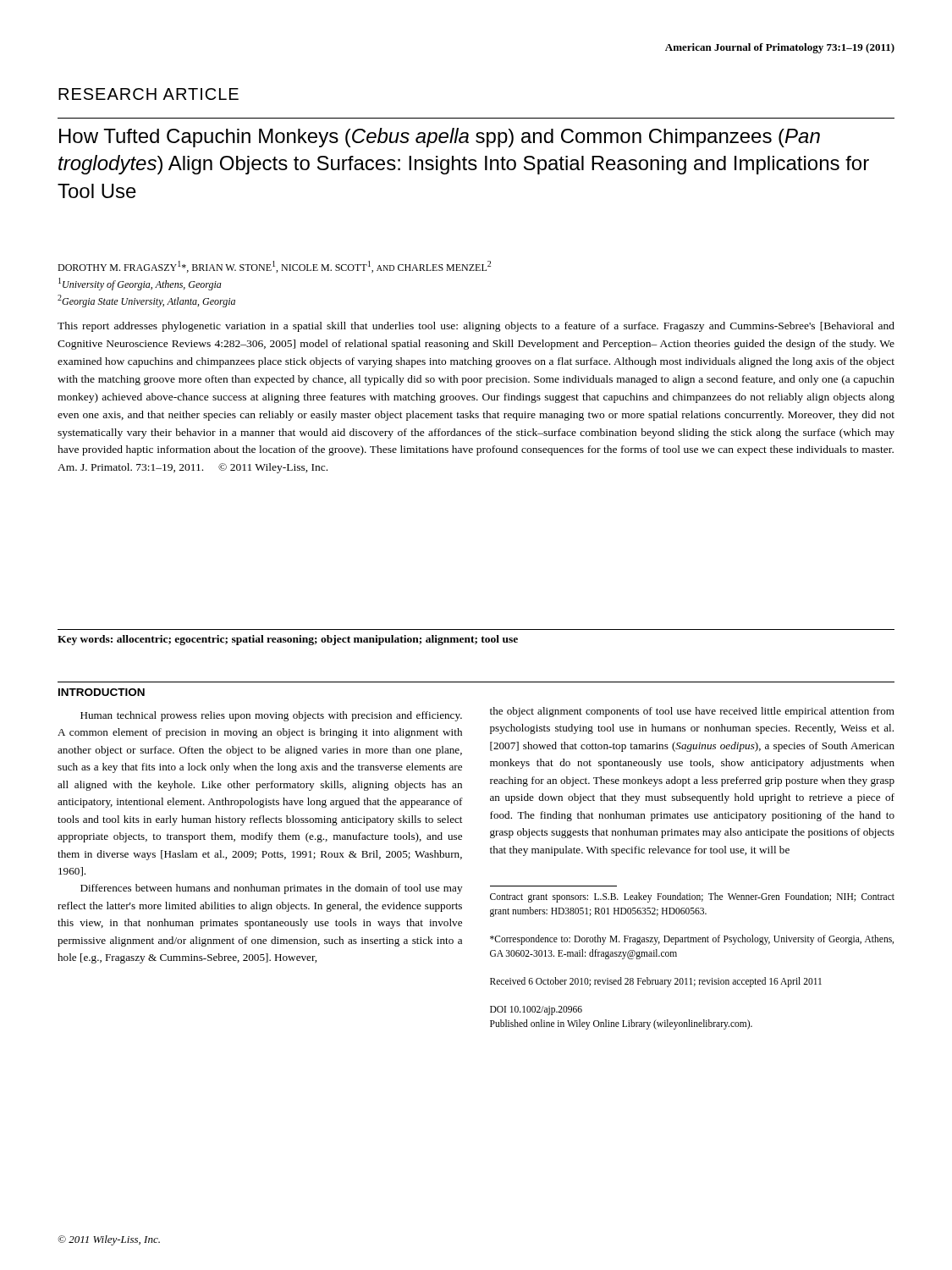Click on the passage starting "This report addresses phylogenetic variation in a"
The image size is (952, 1270).
(x=476, y=396)
